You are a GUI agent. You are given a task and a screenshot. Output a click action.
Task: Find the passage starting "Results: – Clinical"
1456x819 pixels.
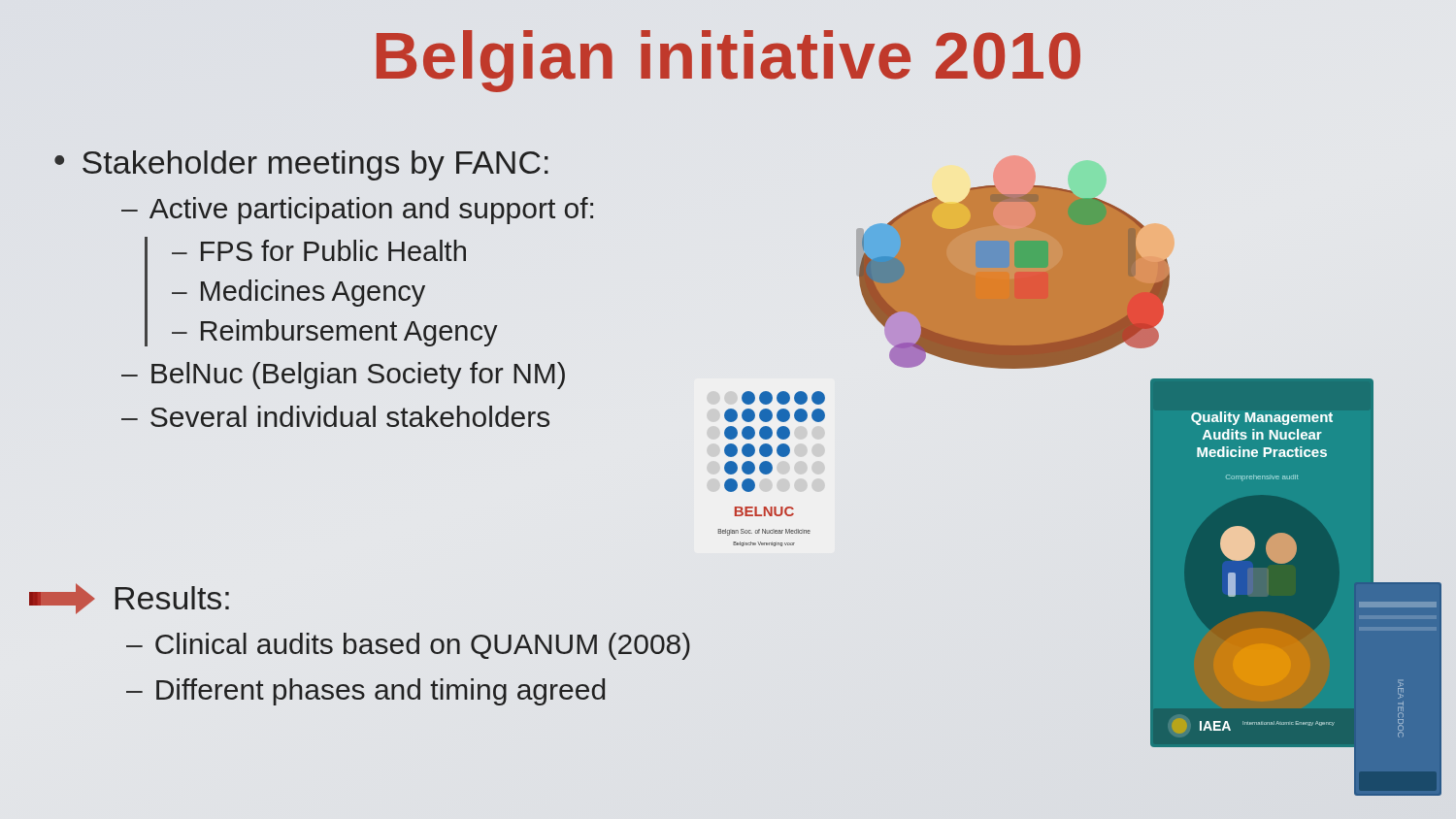[417, 644]
